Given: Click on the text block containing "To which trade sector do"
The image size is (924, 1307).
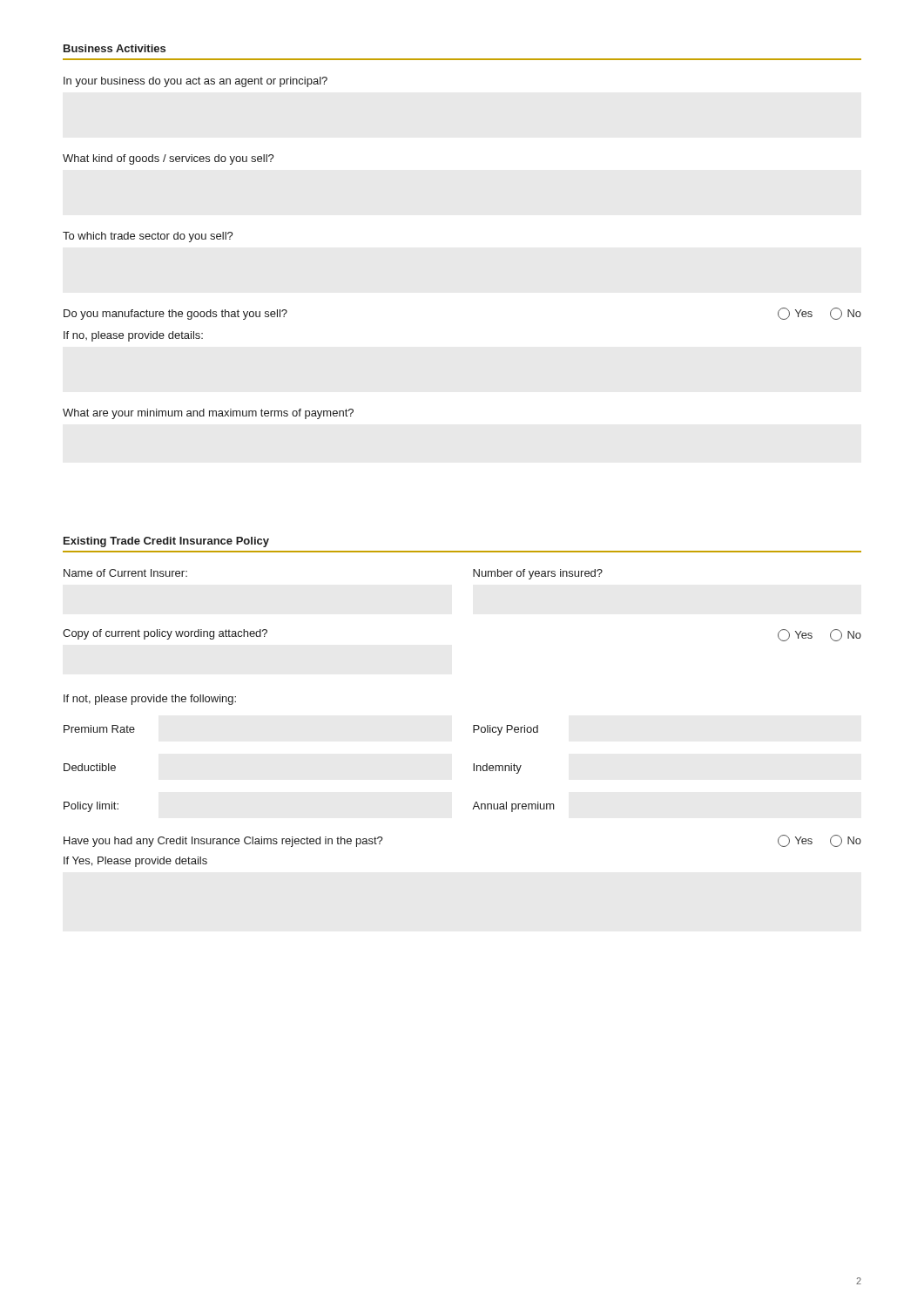Looking at the screenshot, I should (148, 236).
